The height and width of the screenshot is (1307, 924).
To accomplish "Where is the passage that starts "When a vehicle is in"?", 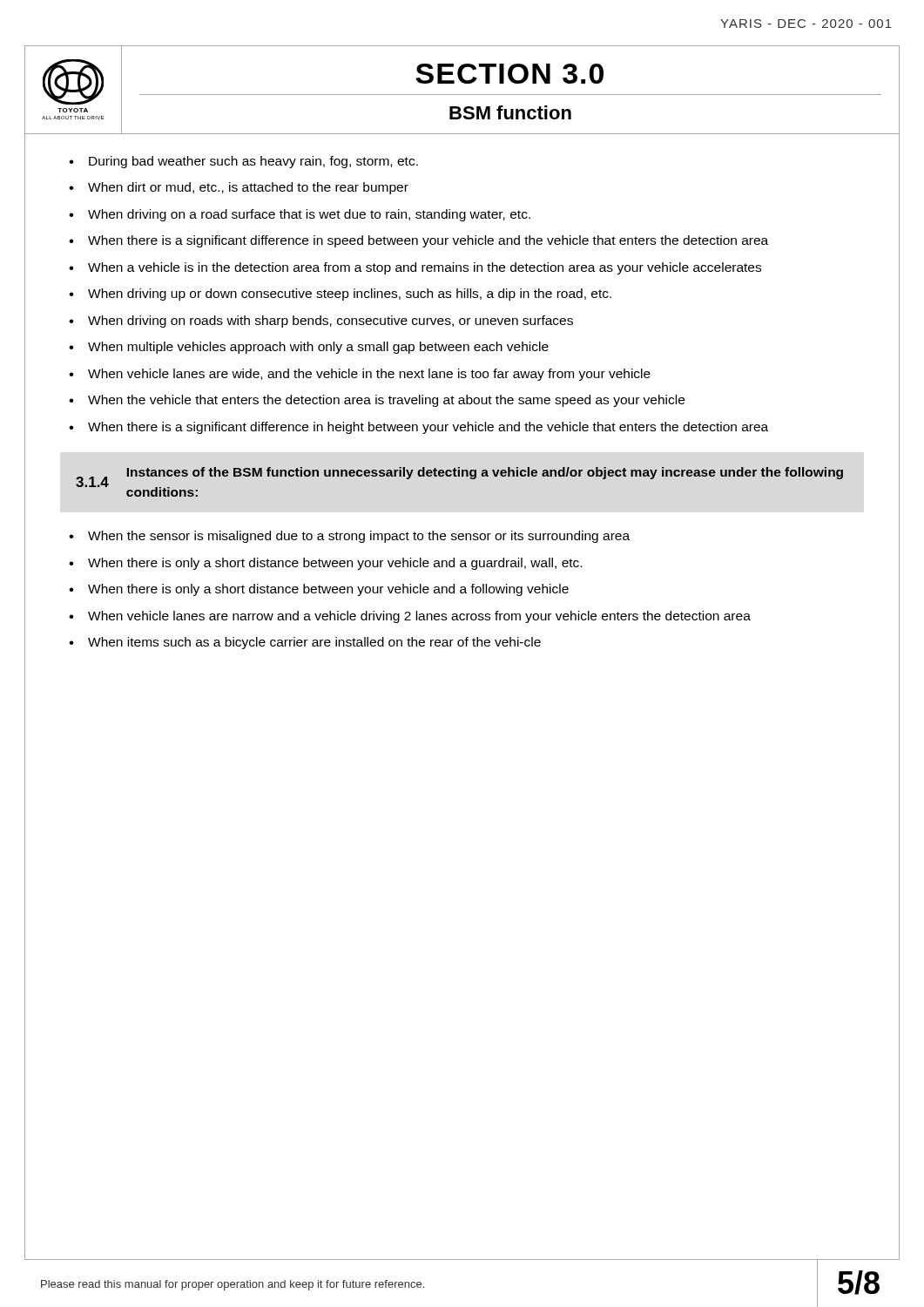I will click(x=425, y=267).
